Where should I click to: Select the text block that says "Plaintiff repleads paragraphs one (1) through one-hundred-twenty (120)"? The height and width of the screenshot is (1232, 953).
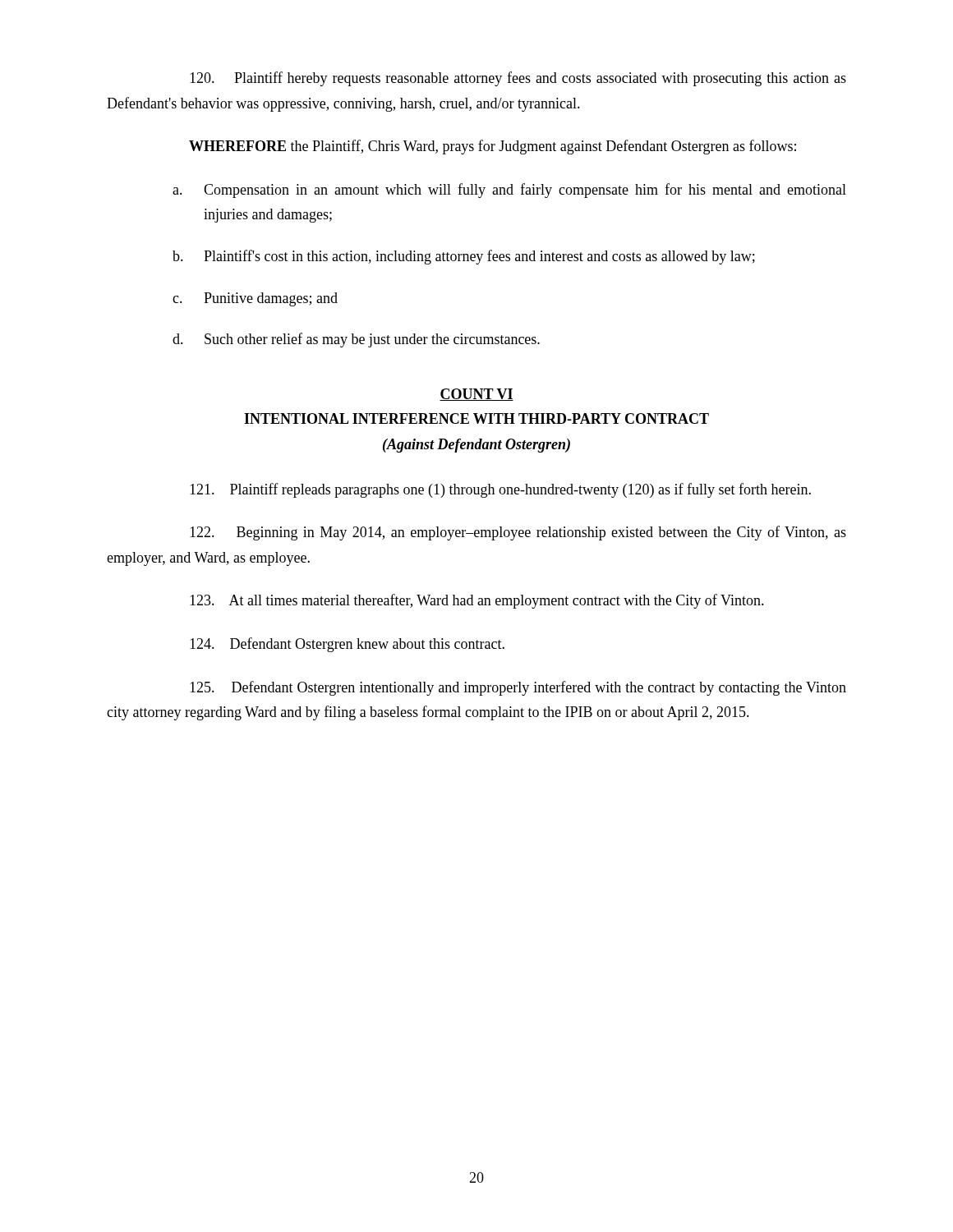click(x=476, y=489)
